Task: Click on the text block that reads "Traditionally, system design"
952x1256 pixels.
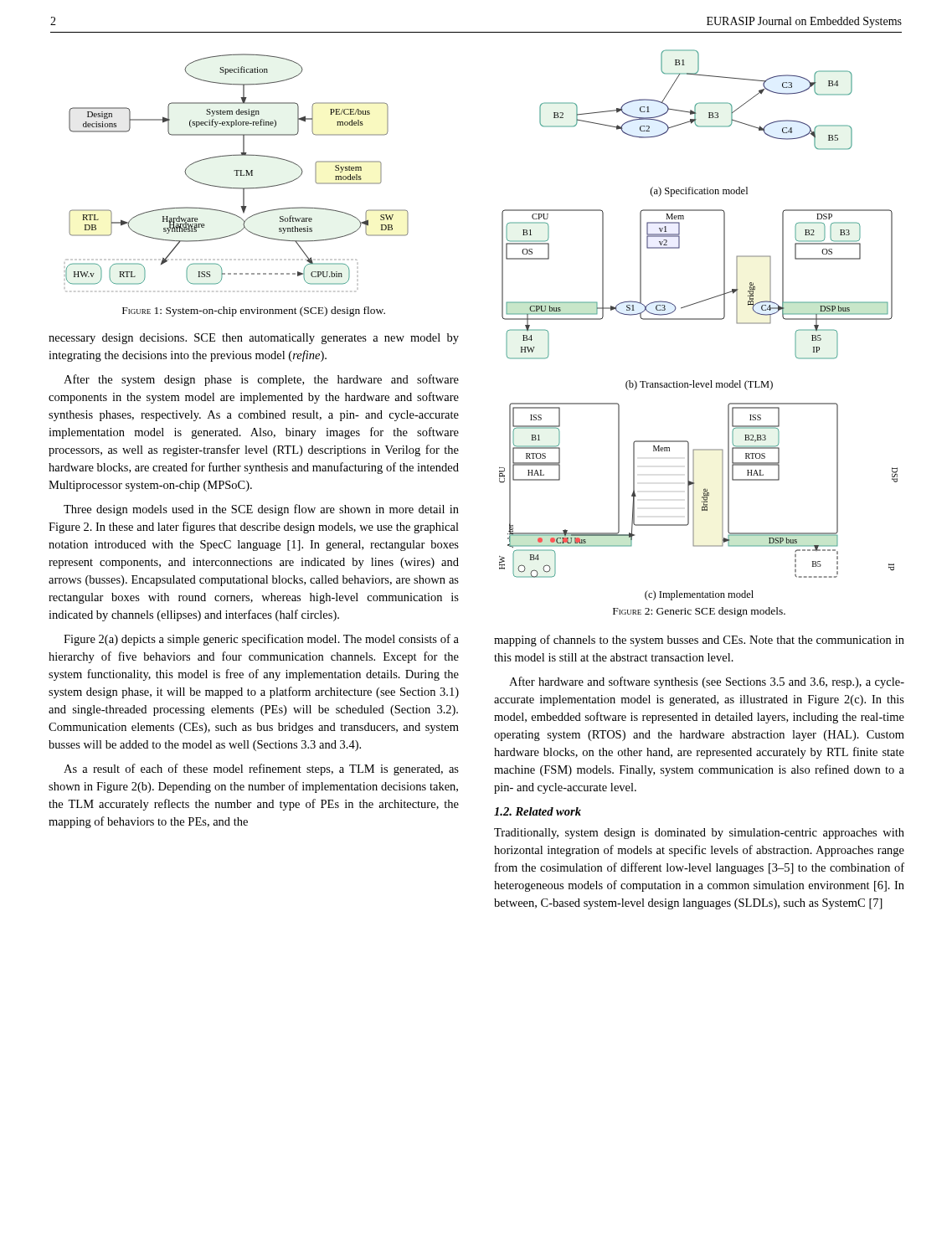Action: click(x=699, y=868)
